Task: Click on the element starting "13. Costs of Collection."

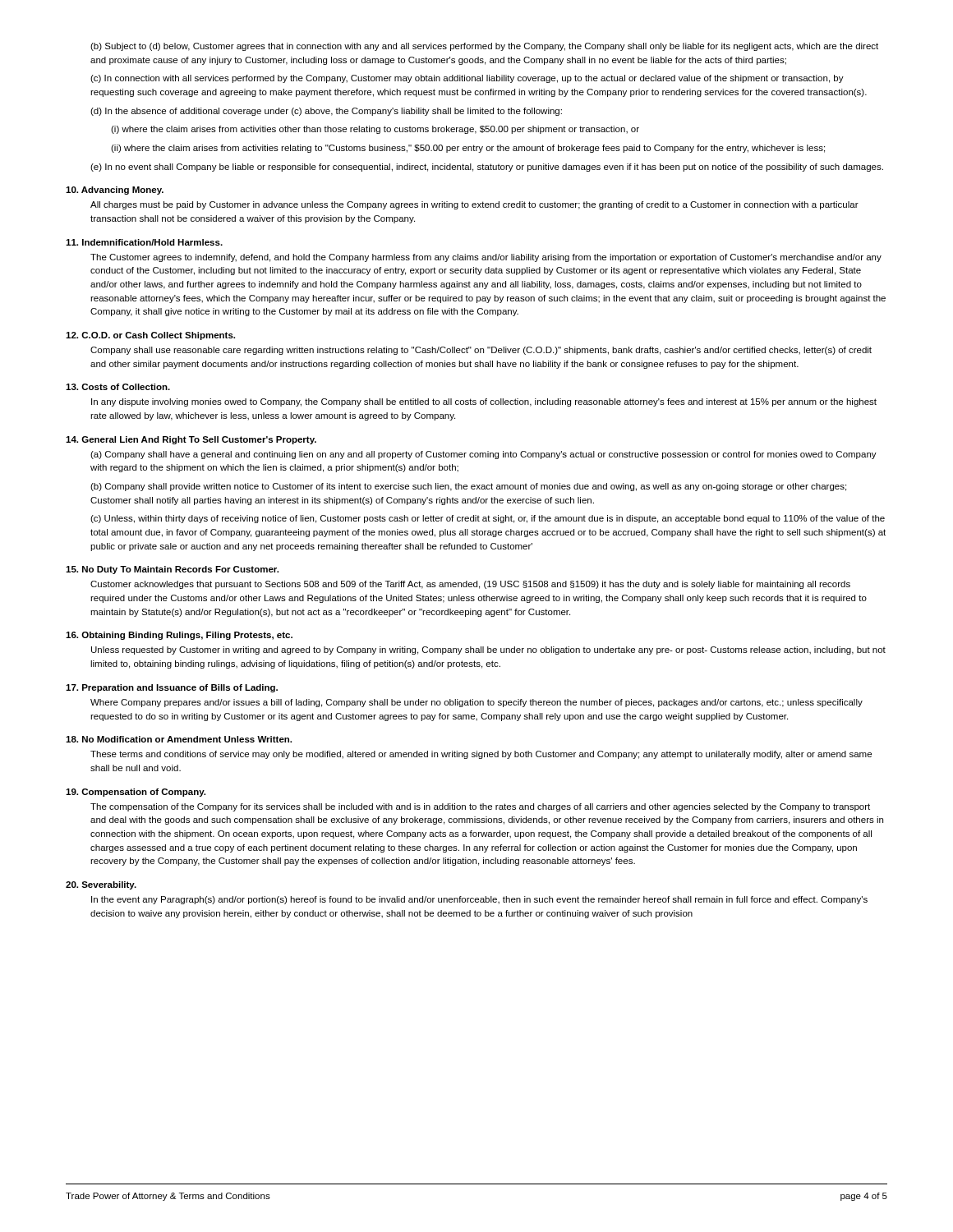Action: click(118, 387)
